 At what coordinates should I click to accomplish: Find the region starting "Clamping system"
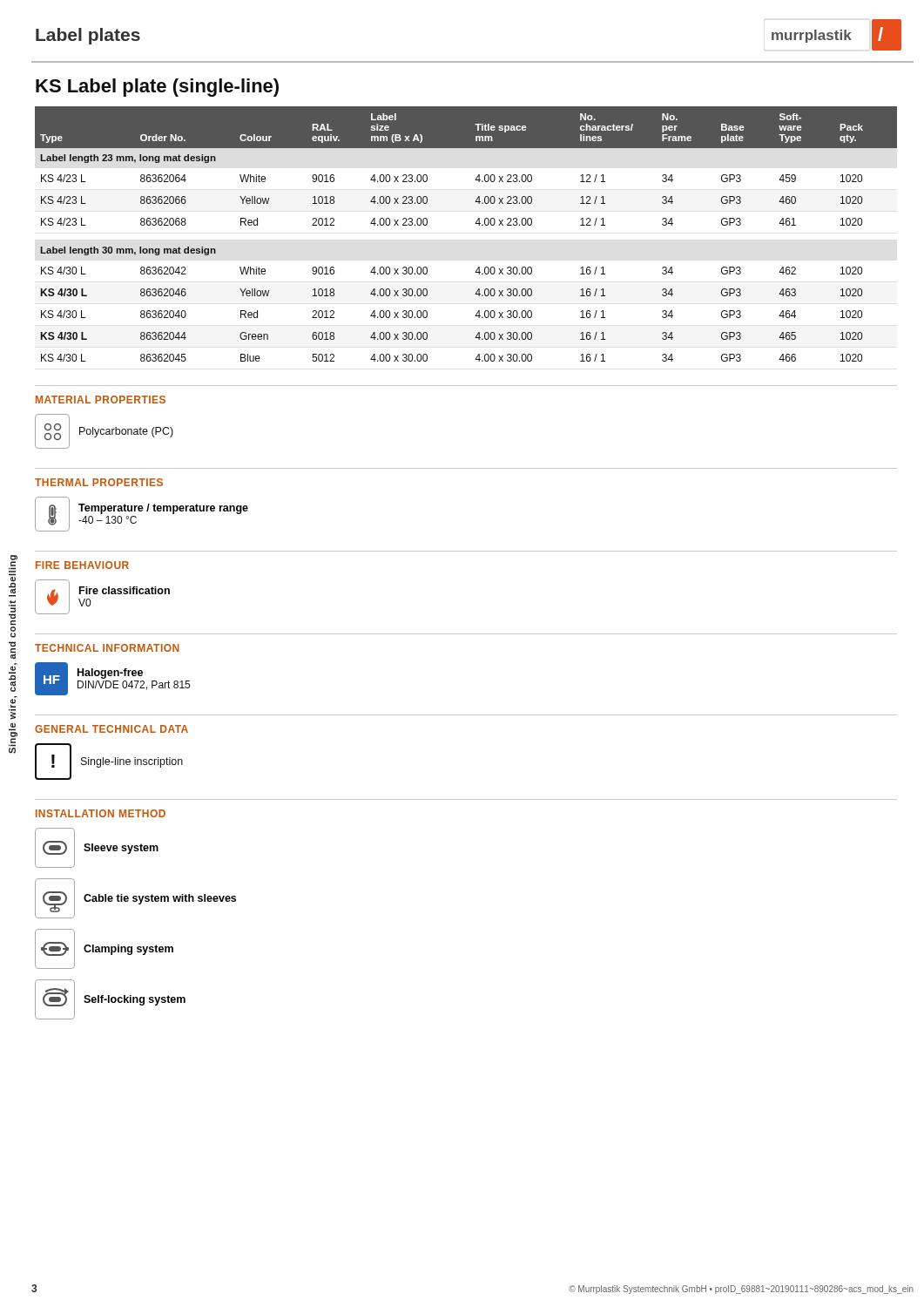click(x=129, y=949)
